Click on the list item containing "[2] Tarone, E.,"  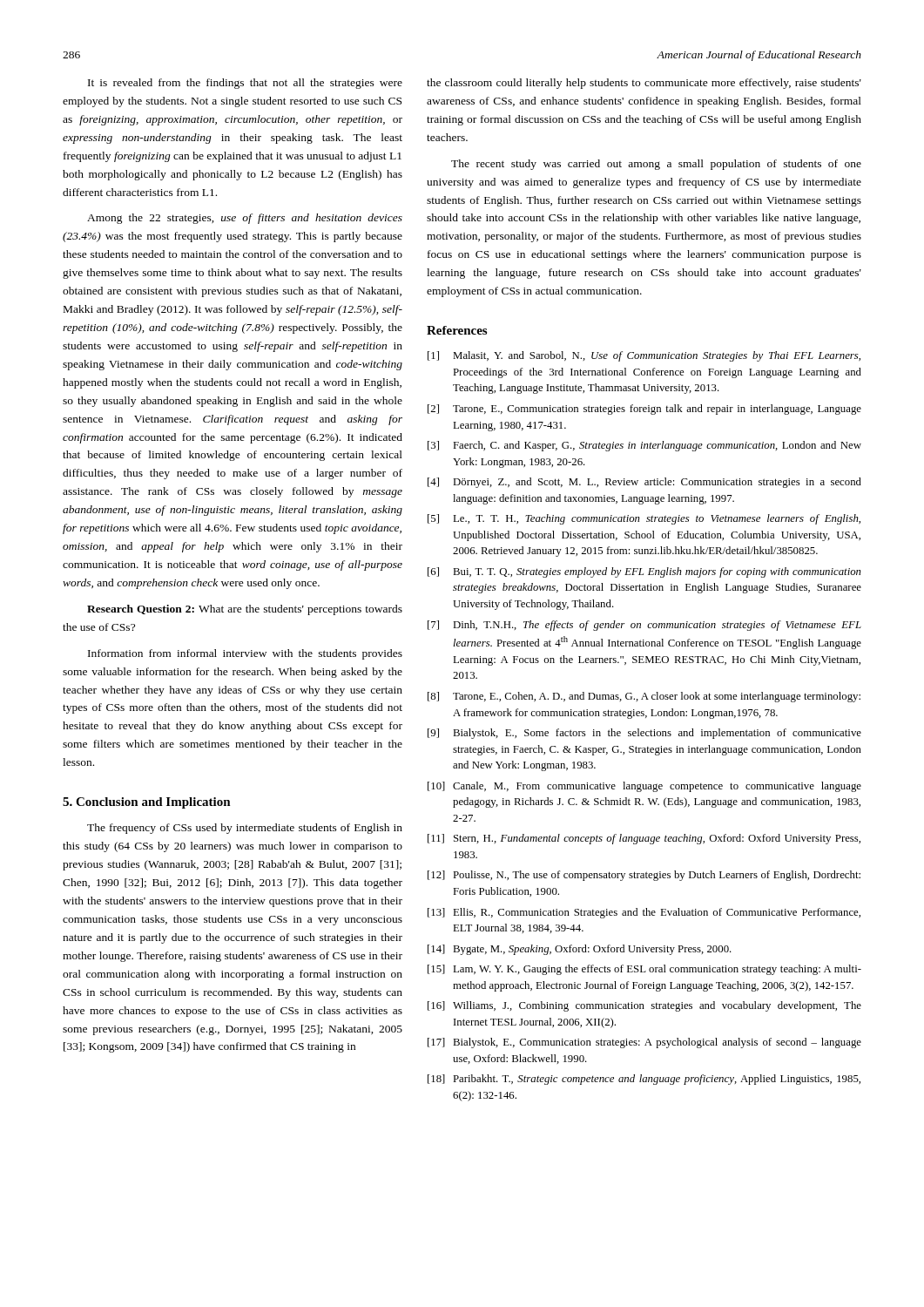(644, 417)
